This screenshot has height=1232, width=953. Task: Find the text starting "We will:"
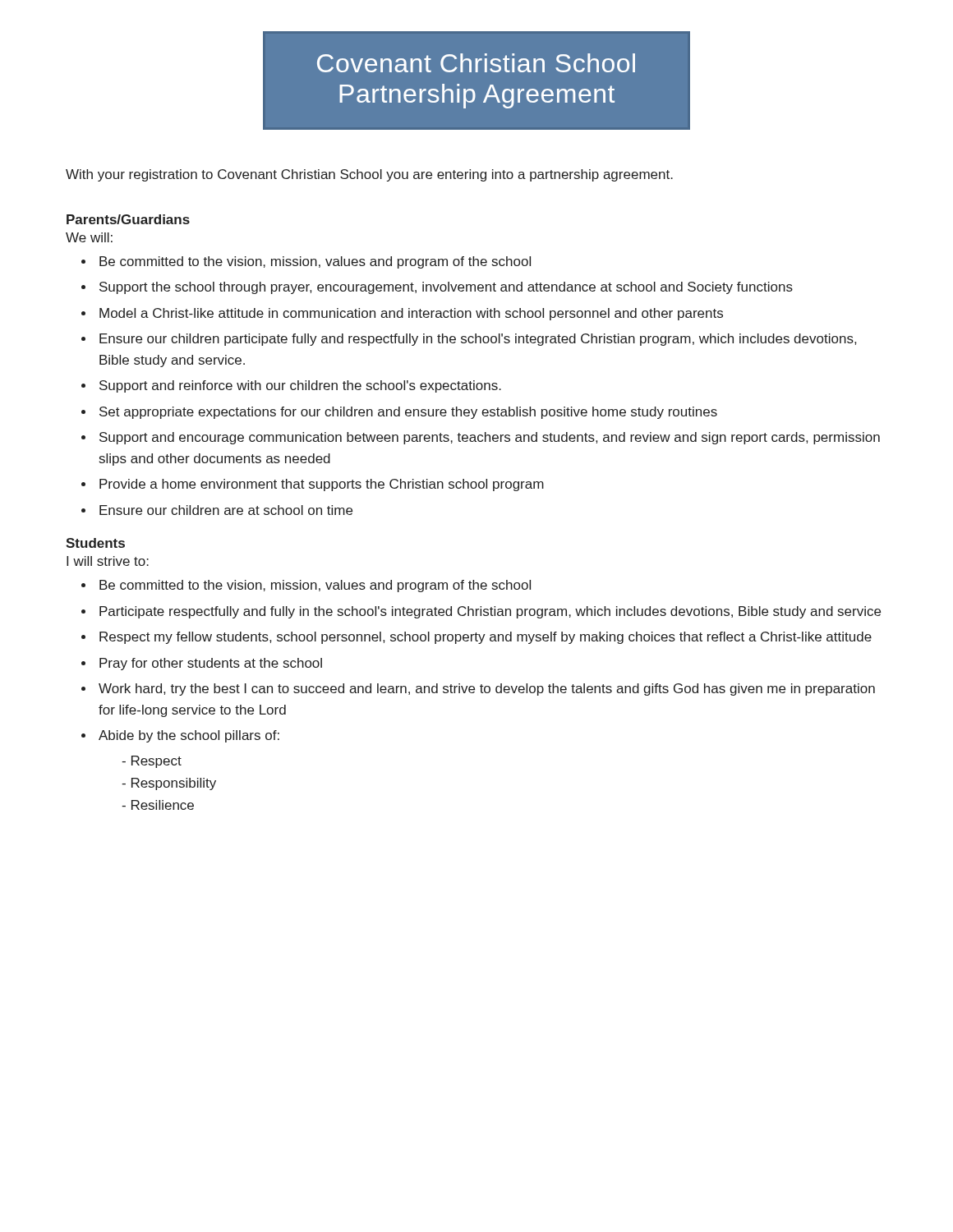click(90, 237)
